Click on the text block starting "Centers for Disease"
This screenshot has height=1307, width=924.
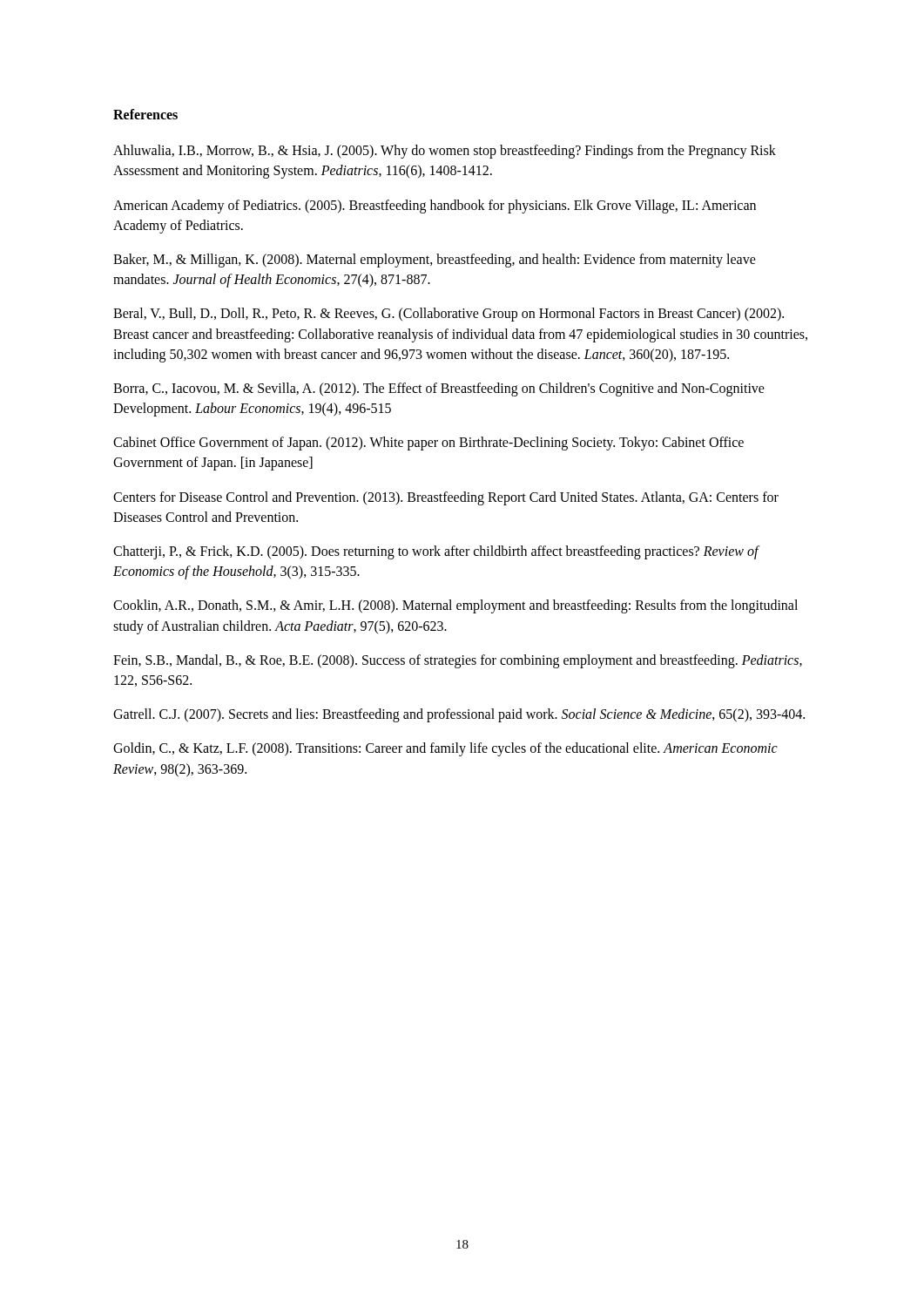tap(446, 507)
